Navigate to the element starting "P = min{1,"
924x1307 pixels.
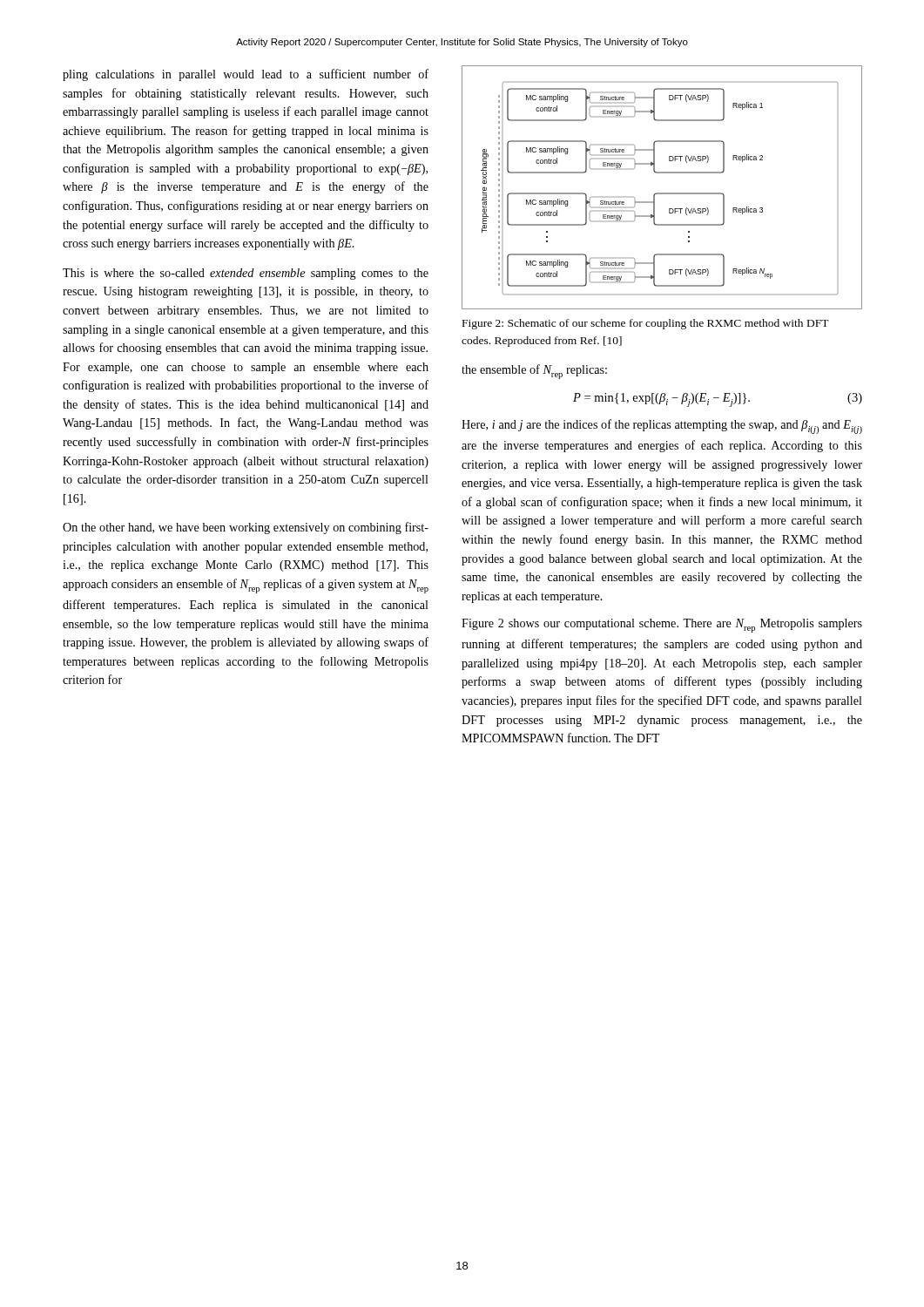click(718, 399)
